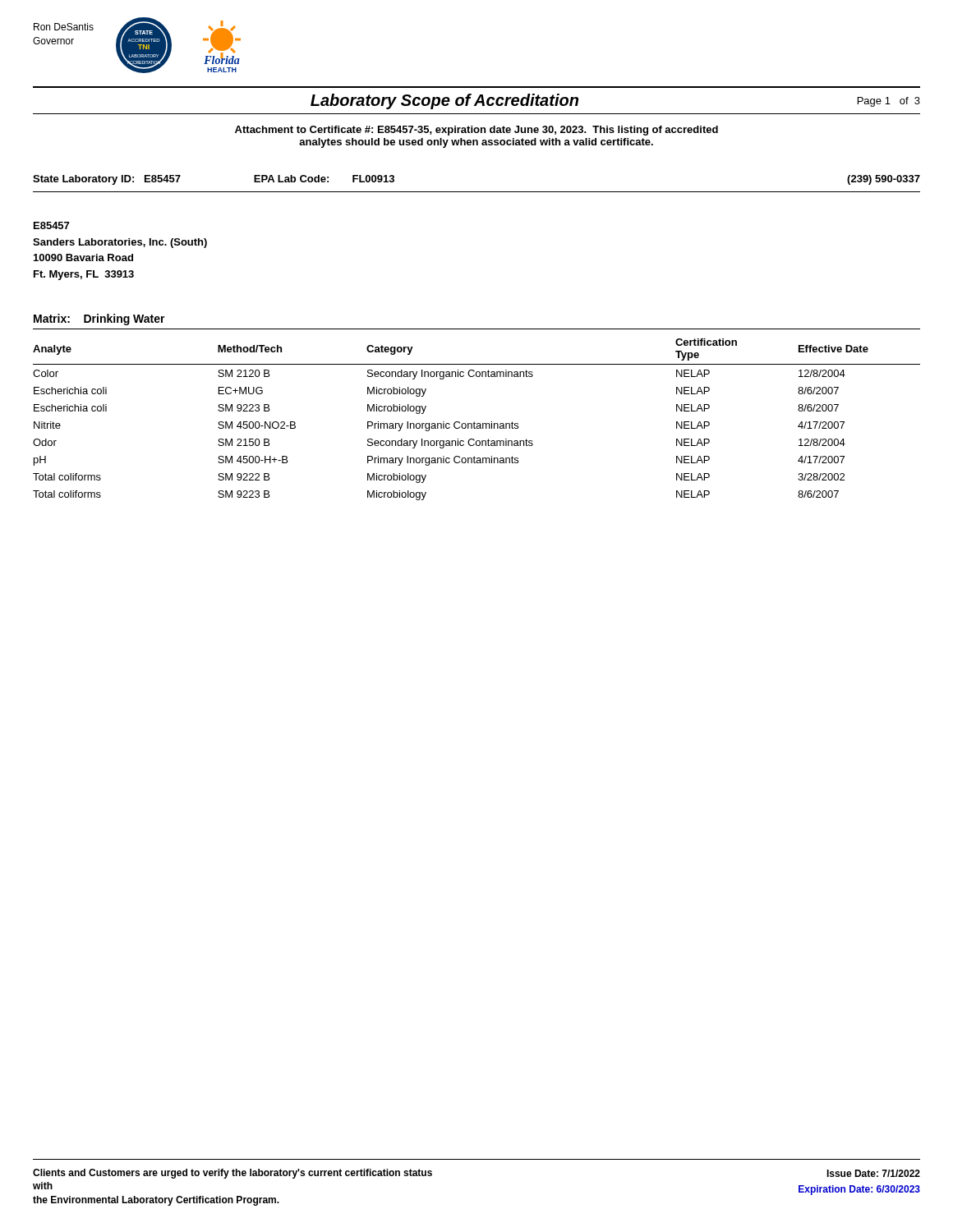Viewport: 953px width, 1232px height.
Task: Click on the table containing "Certification Type"
Action: [x=476, y=418]
